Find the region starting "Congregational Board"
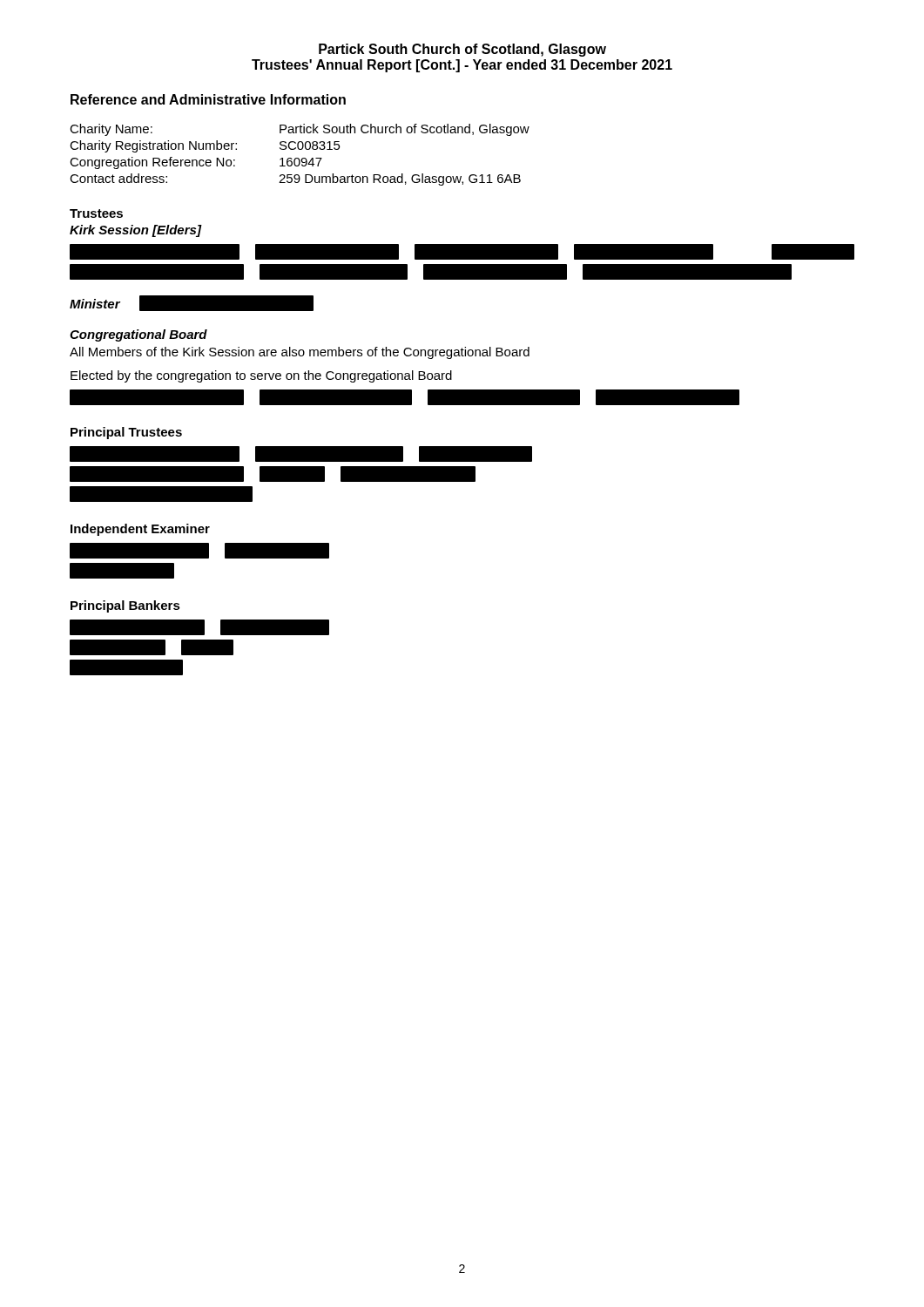This screenshot has height=1307, width=924. [x=138, y=334]
